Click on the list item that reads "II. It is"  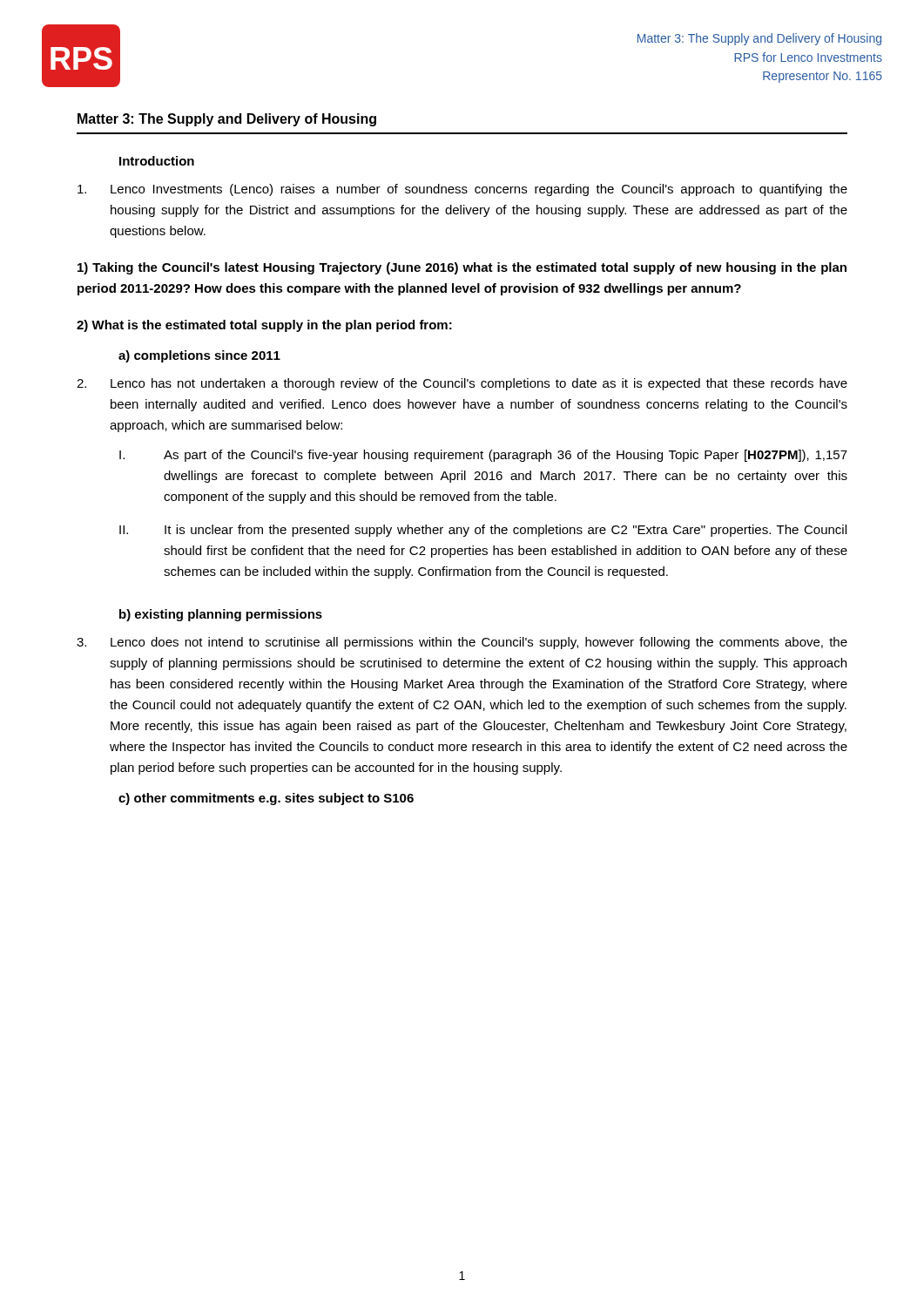(479, 551)
